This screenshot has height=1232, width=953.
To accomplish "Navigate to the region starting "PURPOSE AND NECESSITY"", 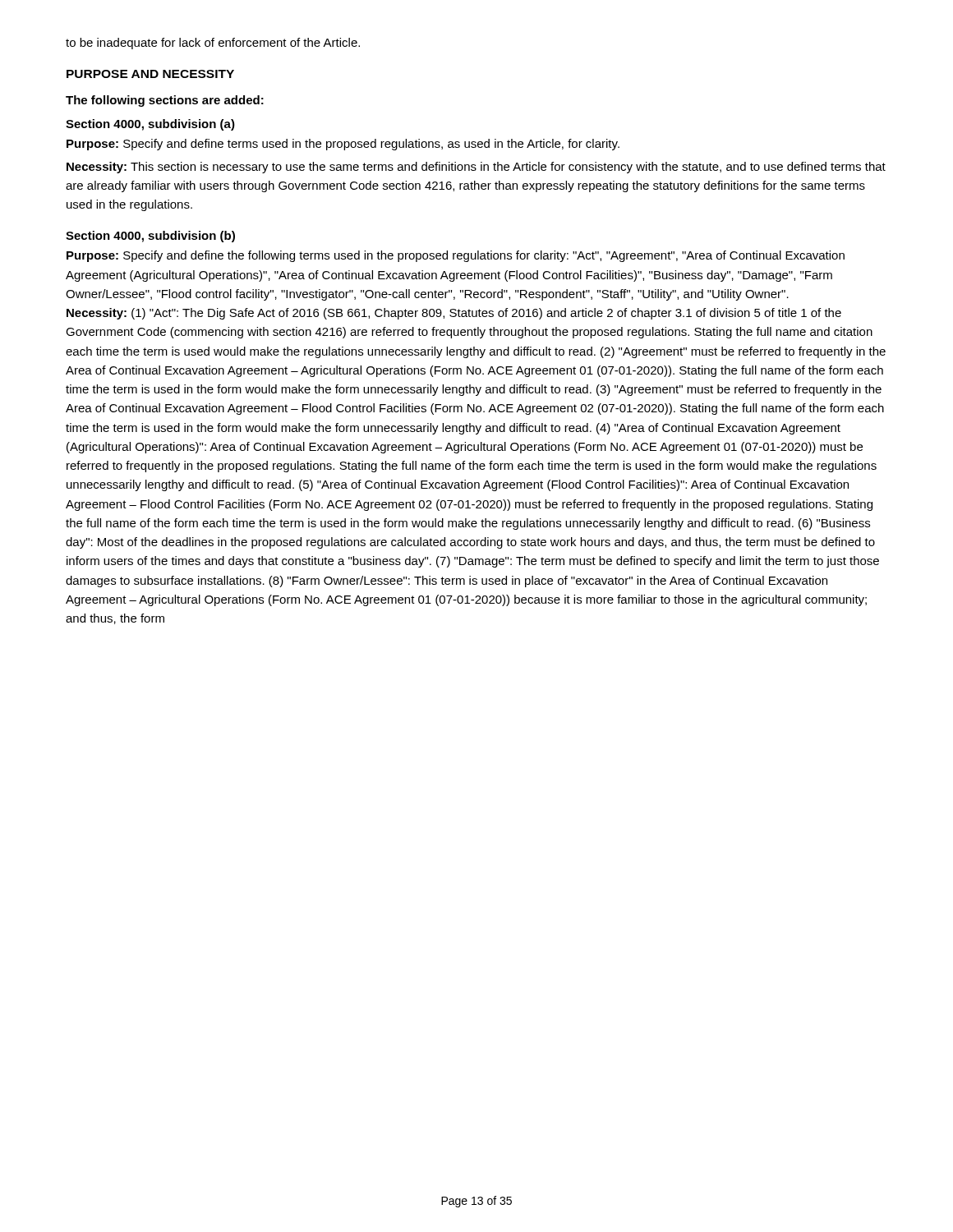I will tap(150, 74).
